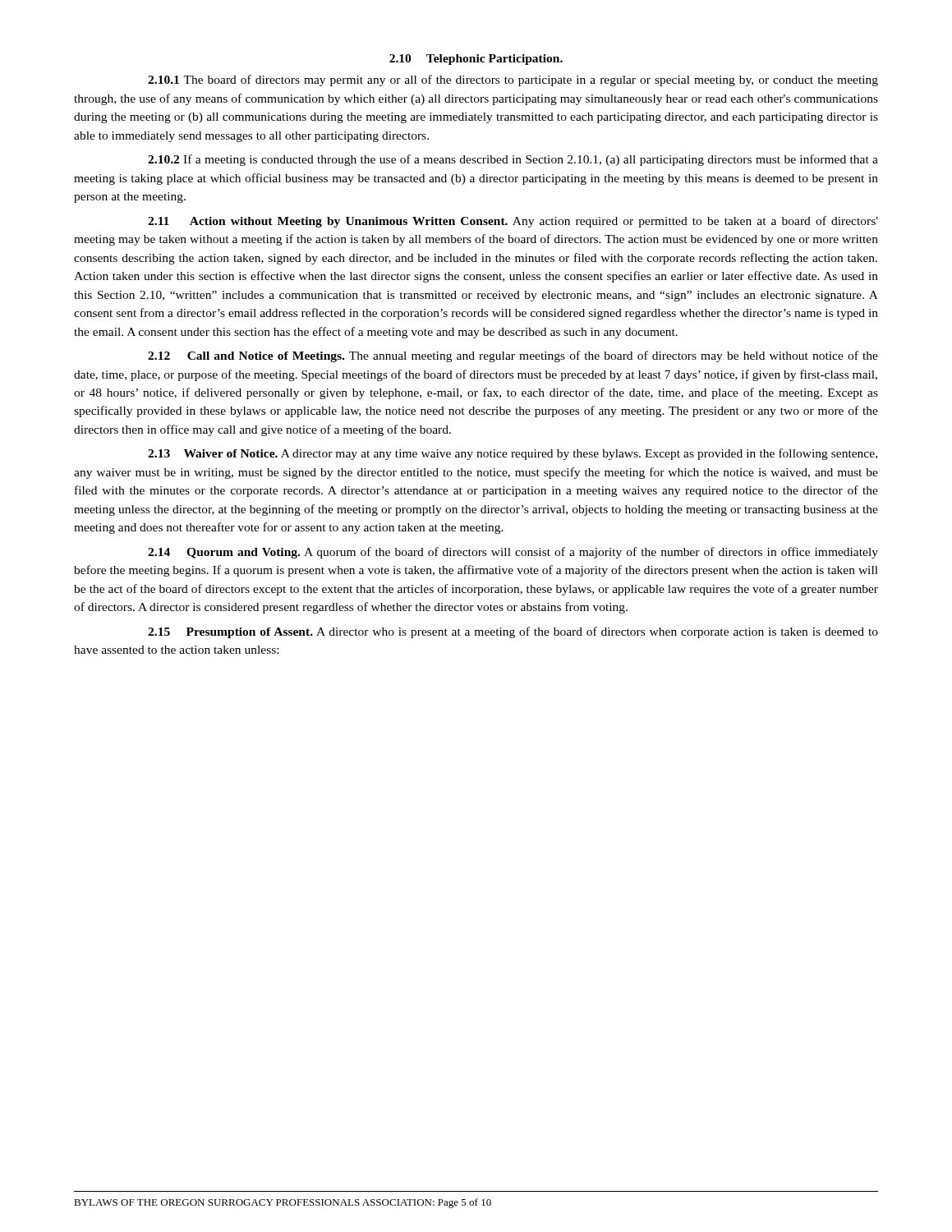
Task: Find the region starting "13 Waiver of Notice. A"
Action: [476, 491]
